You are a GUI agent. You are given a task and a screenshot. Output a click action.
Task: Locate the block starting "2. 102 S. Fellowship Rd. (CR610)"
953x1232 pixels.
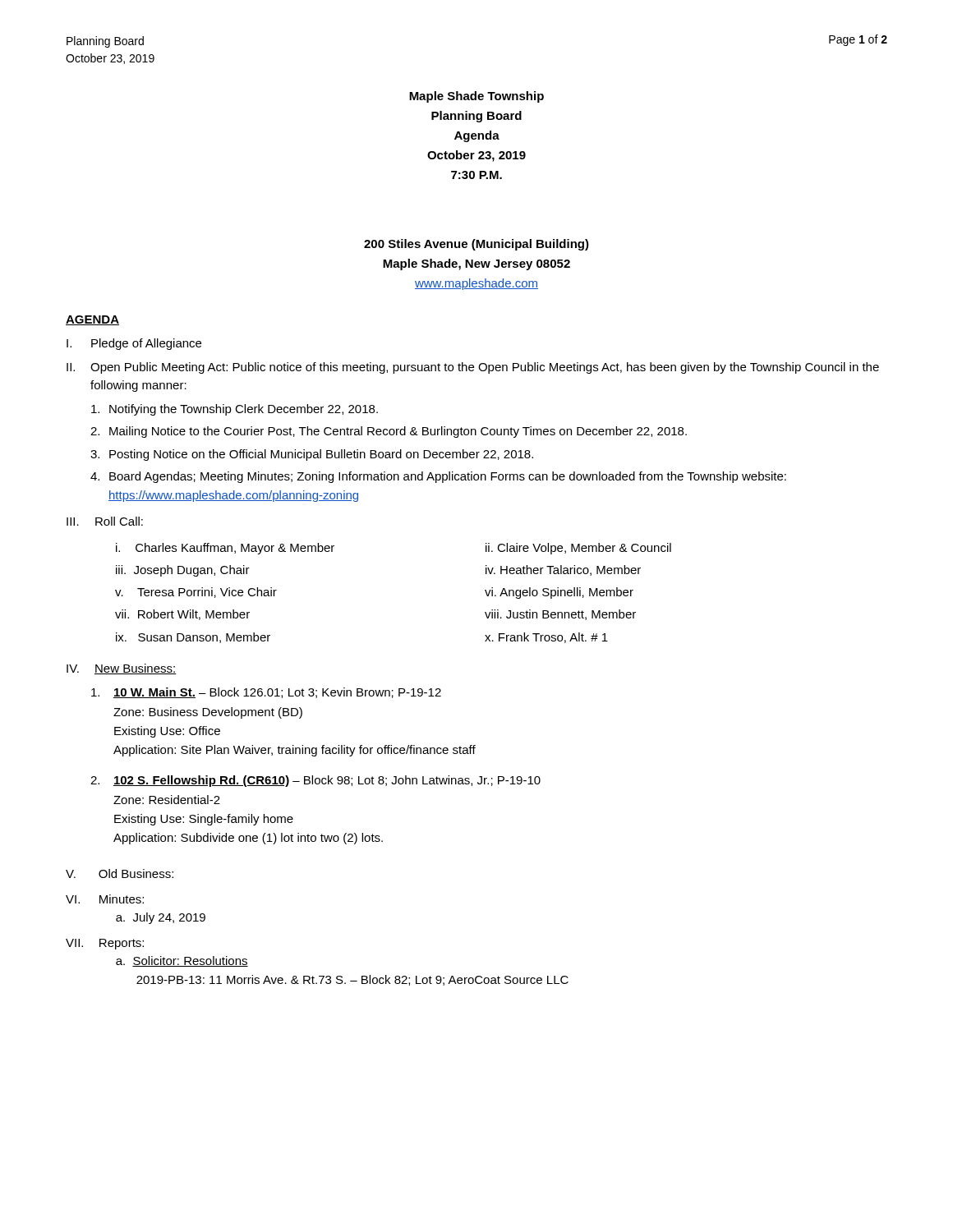(x=315, y=781)
